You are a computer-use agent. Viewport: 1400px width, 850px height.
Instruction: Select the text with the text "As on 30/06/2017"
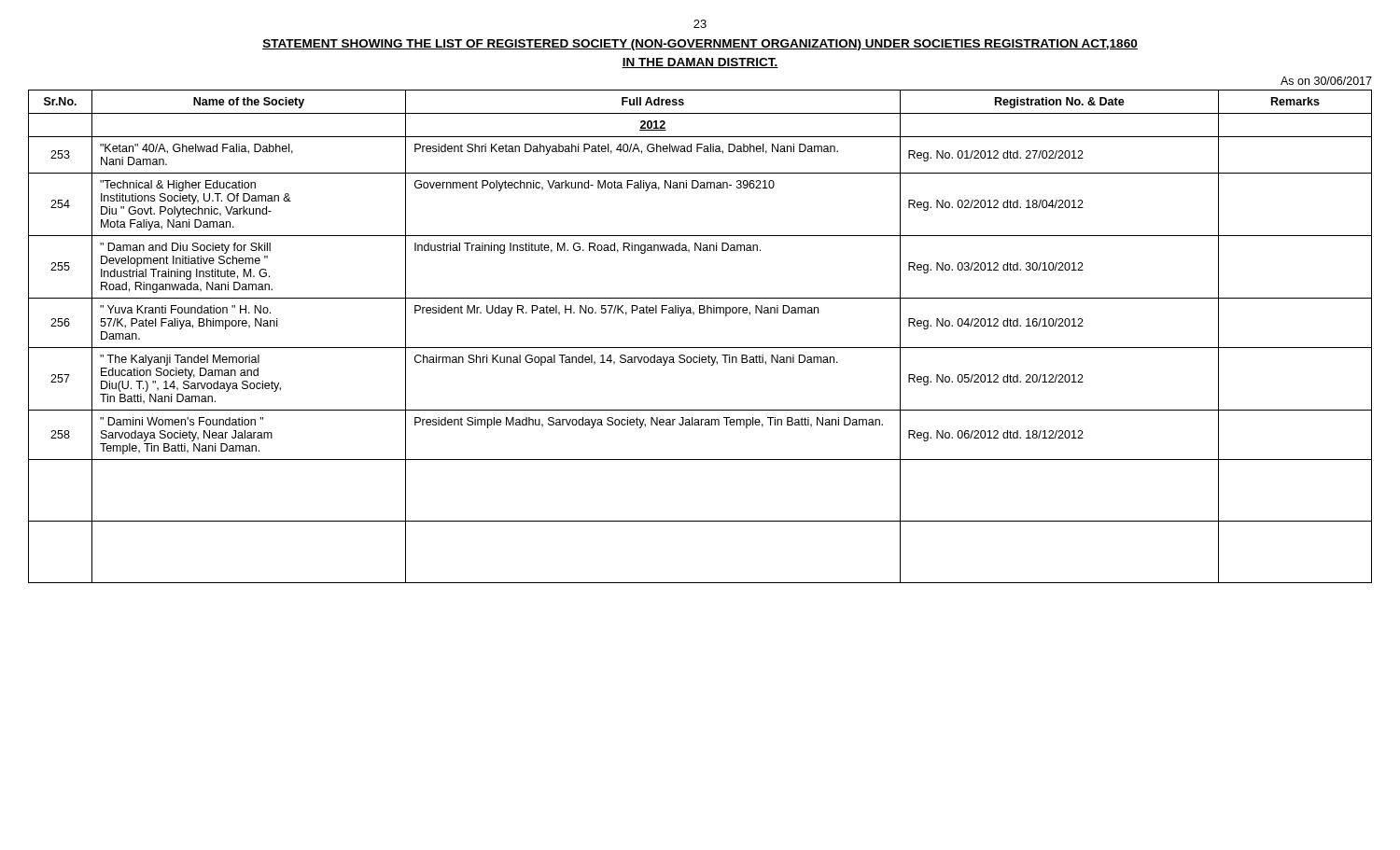[1326, 81]
